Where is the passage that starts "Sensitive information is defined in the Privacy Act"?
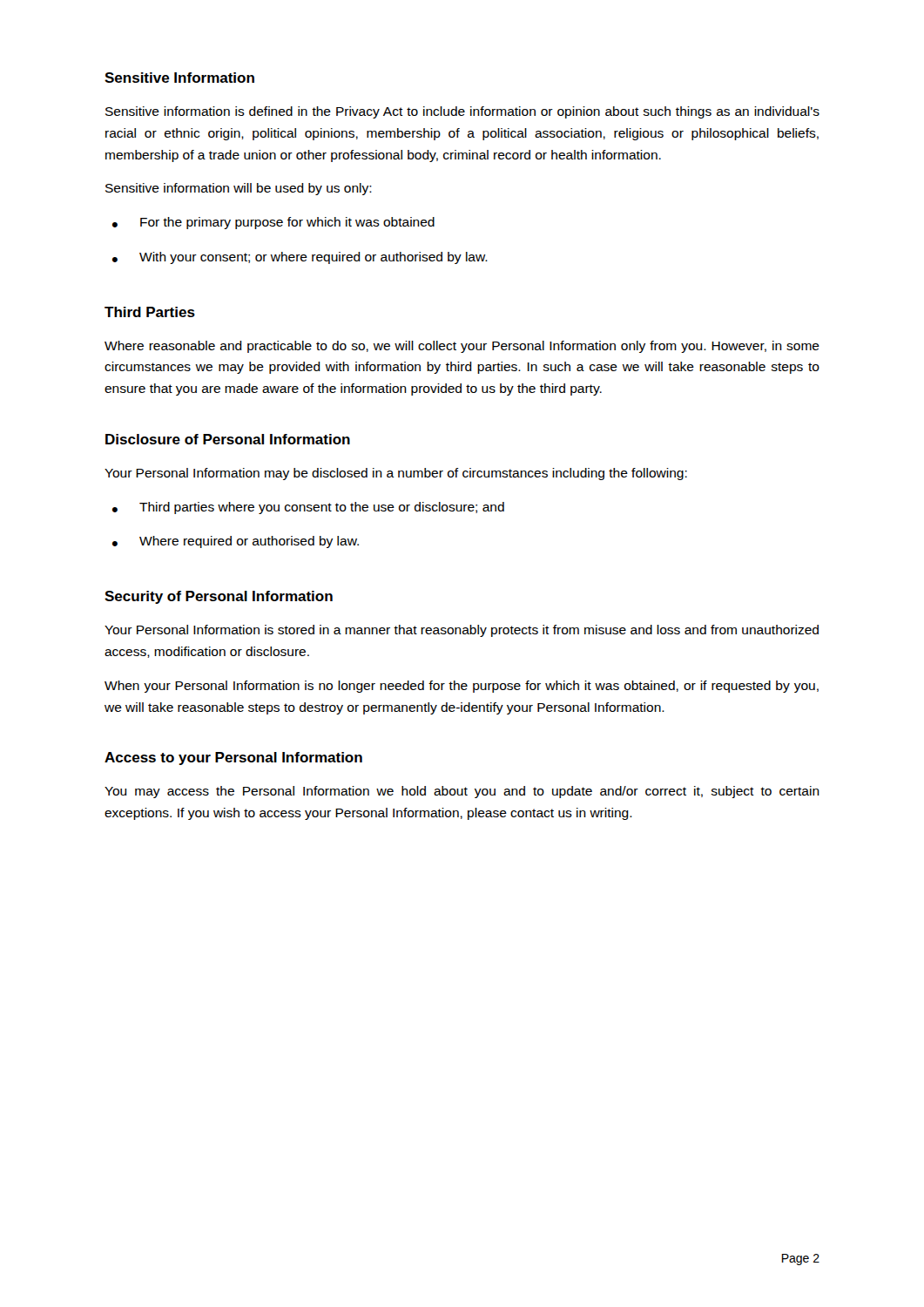 click(x=462, y=133)
